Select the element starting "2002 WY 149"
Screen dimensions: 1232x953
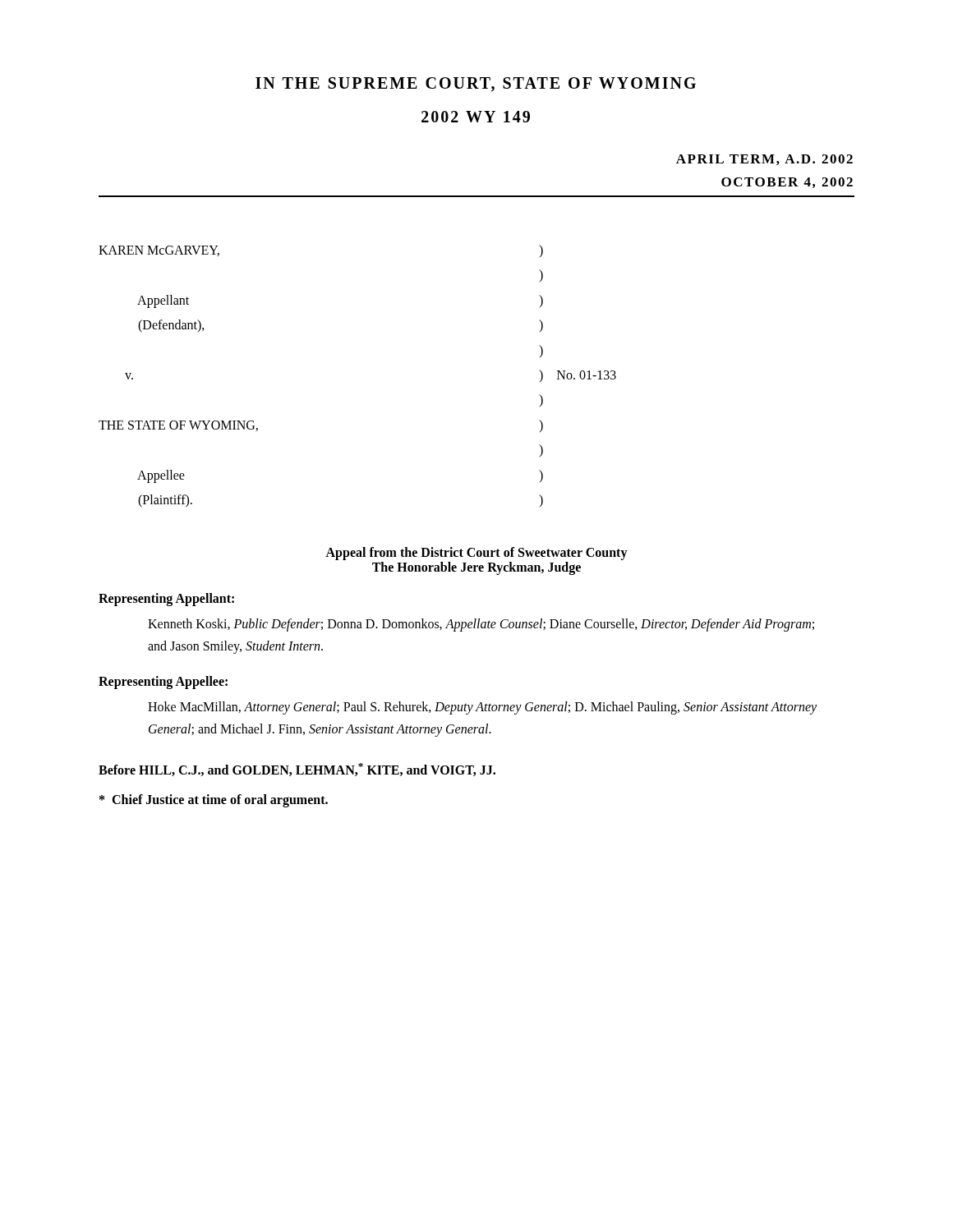(476, 117)
